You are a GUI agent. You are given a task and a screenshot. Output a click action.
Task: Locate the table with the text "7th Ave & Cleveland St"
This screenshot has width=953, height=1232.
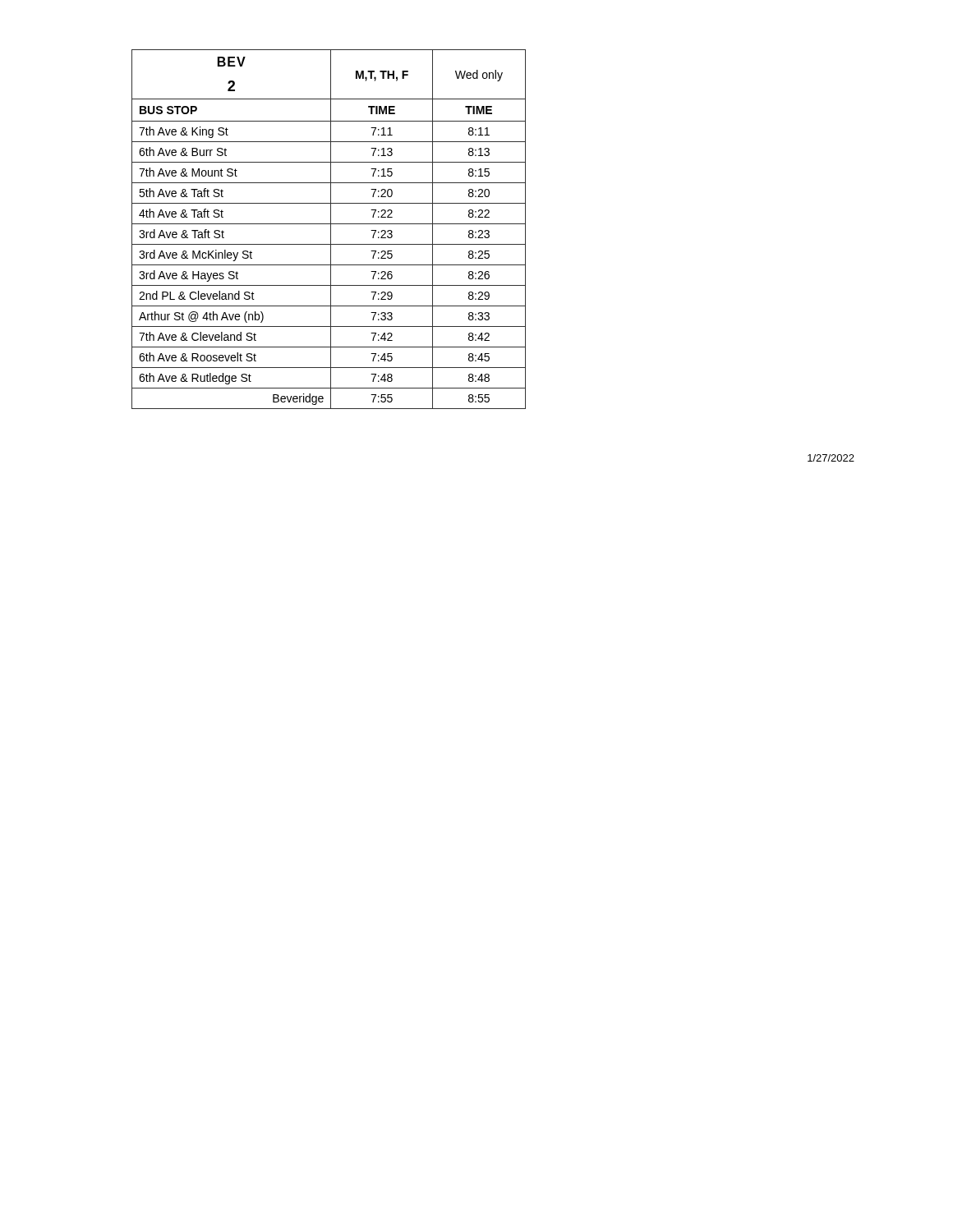[329, 229]
